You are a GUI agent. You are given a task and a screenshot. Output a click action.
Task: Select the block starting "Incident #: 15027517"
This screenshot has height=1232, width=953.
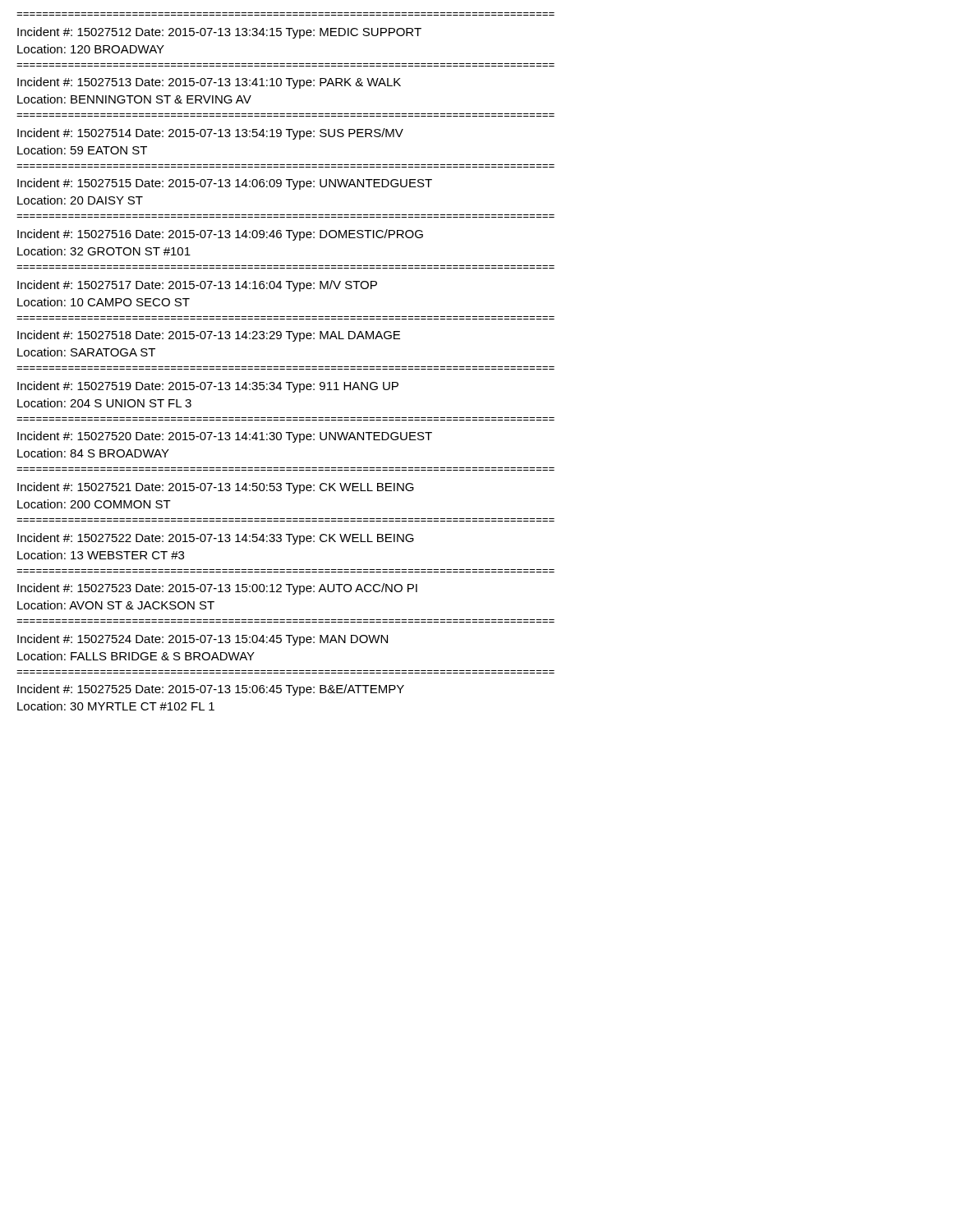coord(197,293)
